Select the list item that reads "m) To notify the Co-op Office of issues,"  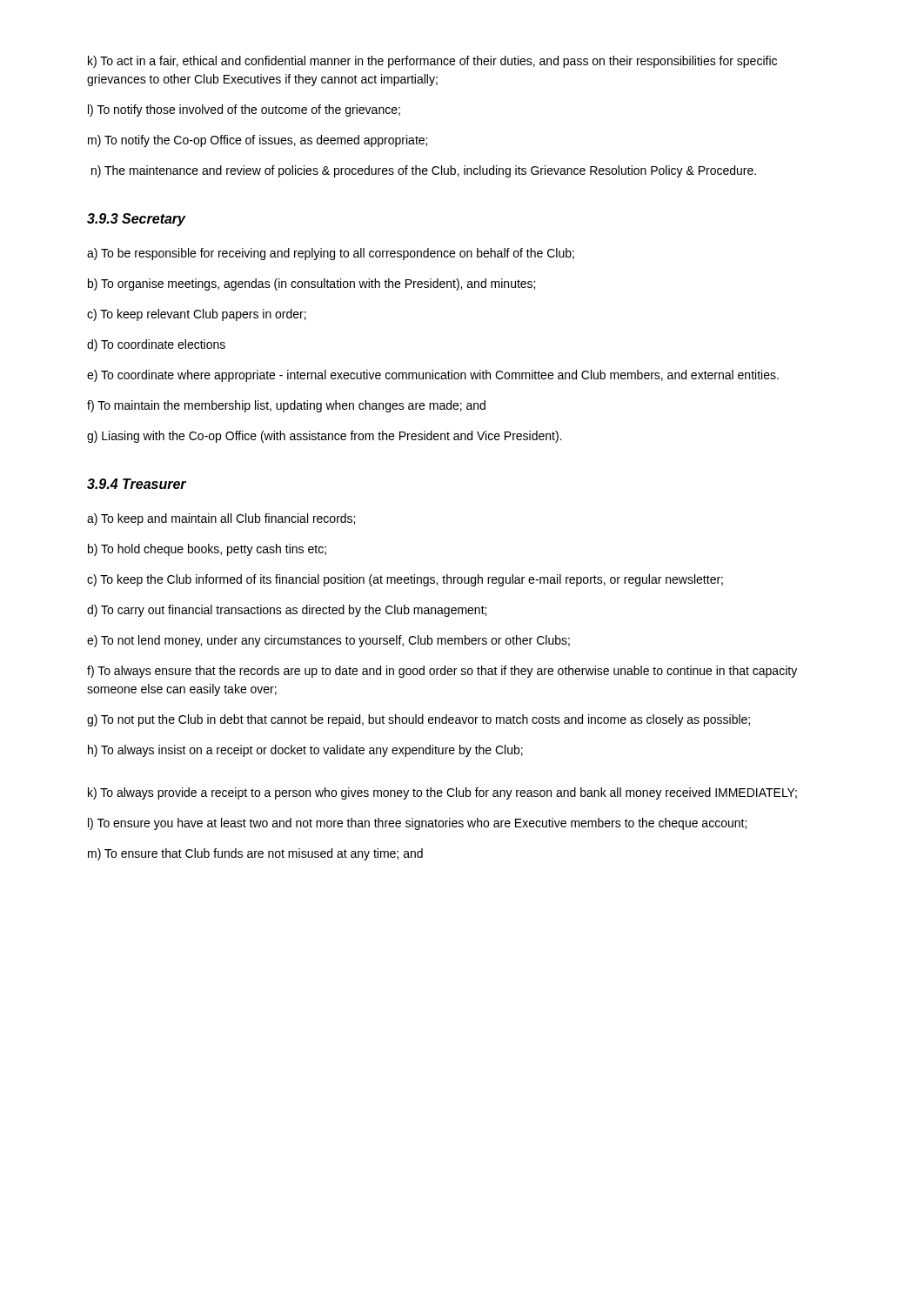pos(258,140)
